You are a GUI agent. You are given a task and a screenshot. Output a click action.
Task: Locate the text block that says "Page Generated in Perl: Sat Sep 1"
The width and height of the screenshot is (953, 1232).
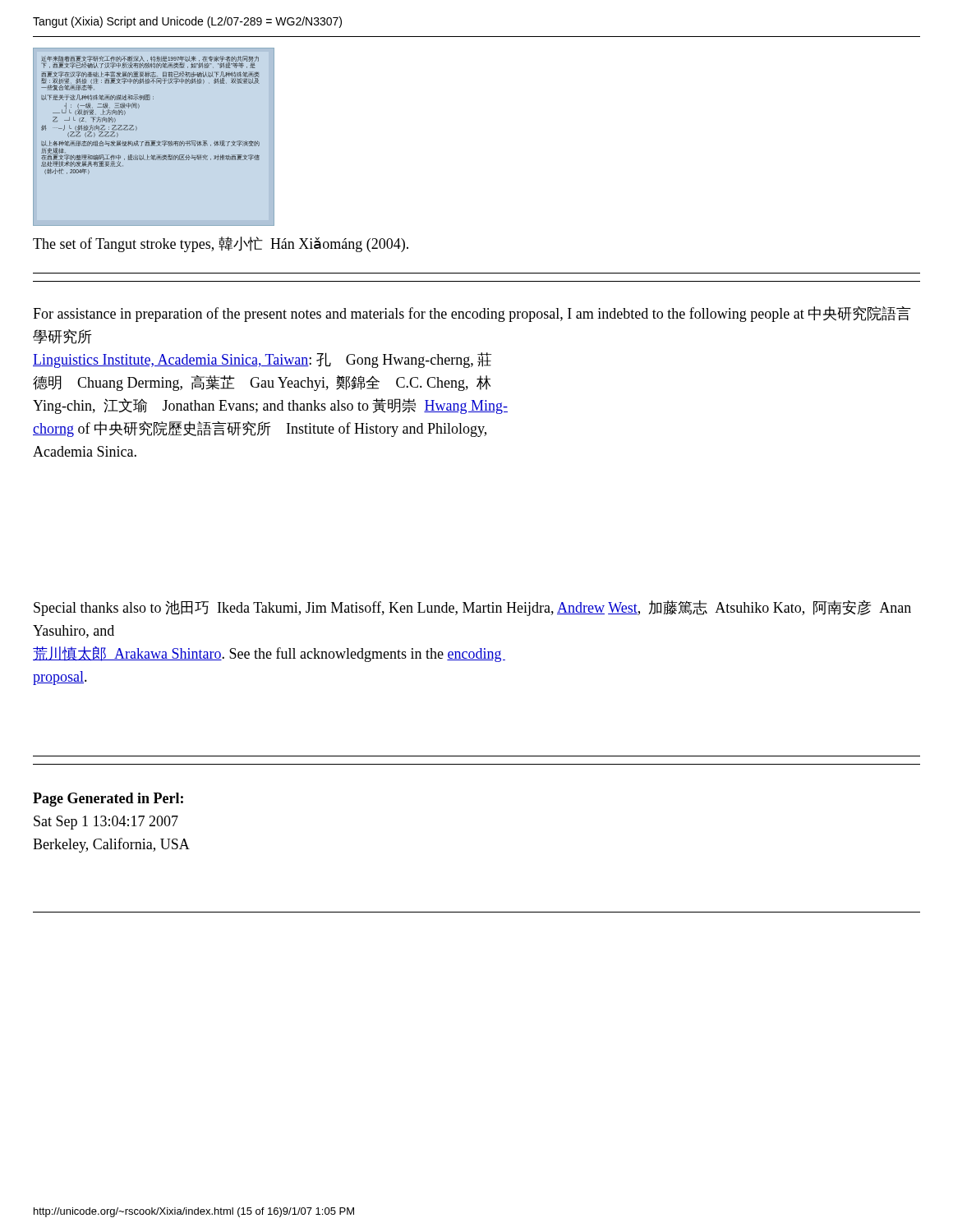click(x=111, y=821)
